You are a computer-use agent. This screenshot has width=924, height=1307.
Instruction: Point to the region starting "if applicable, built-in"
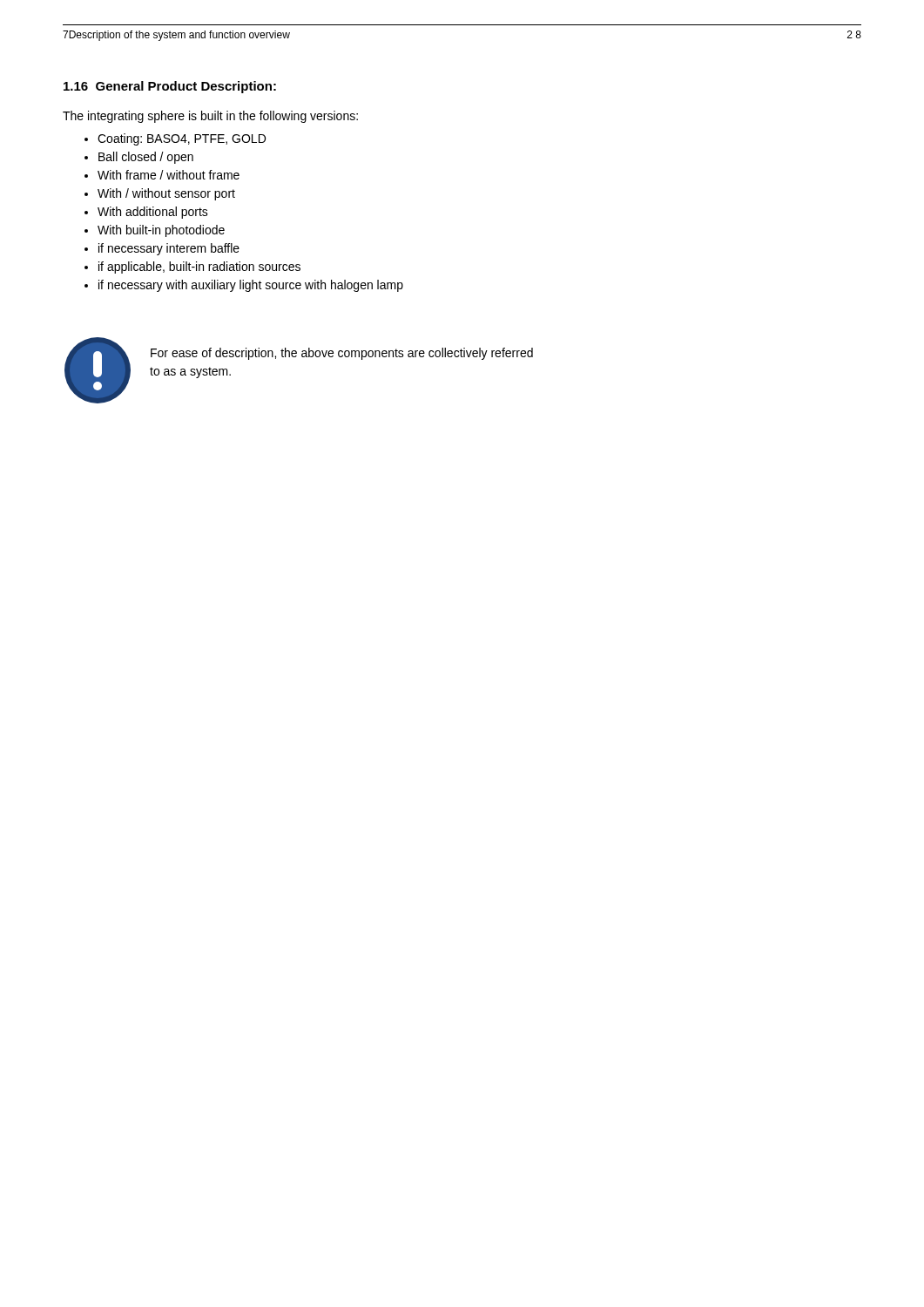pos(199,267)
